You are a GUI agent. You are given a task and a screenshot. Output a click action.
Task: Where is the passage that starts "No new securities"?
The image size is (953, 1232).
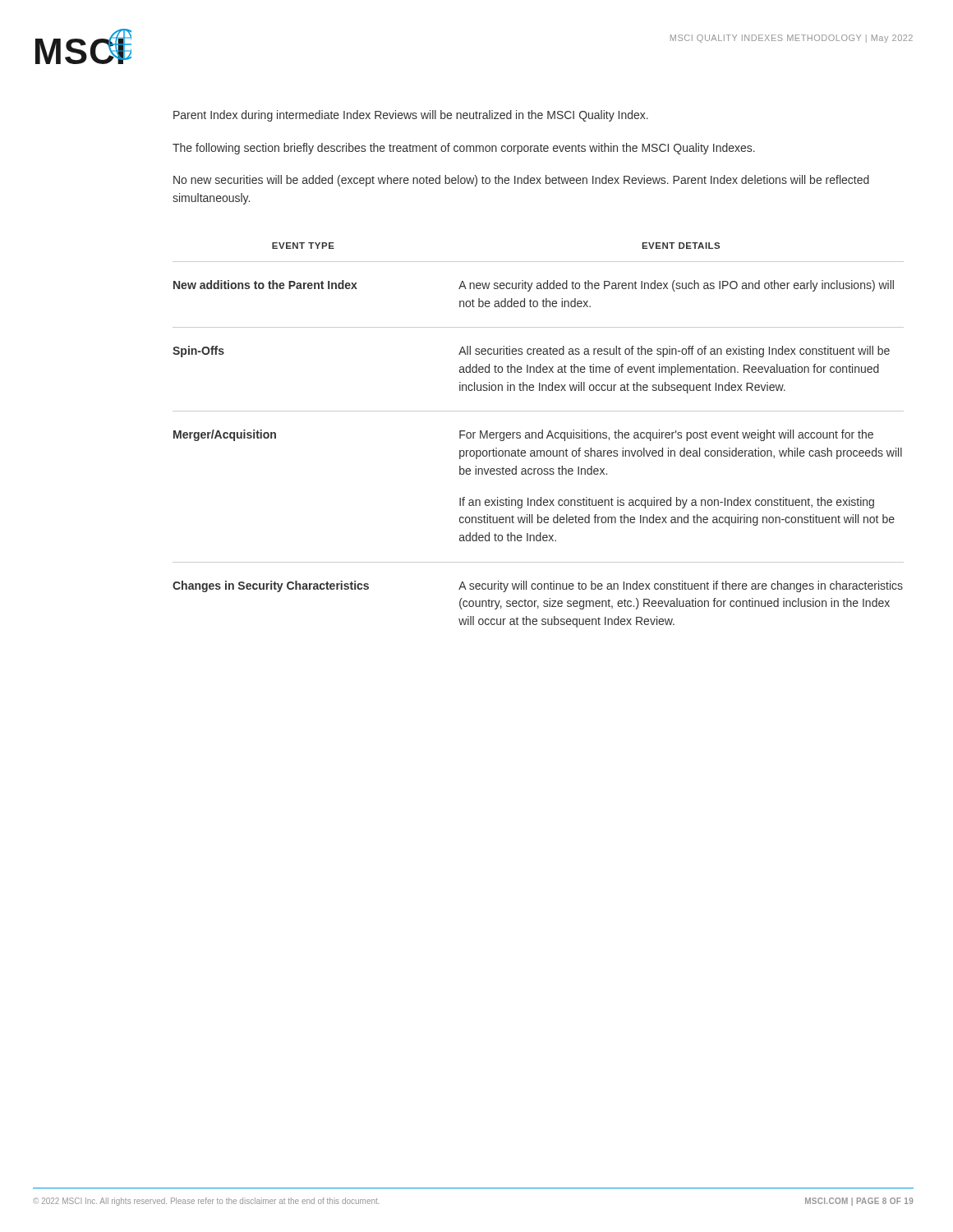pyautogui.click(x=521, y=189)
